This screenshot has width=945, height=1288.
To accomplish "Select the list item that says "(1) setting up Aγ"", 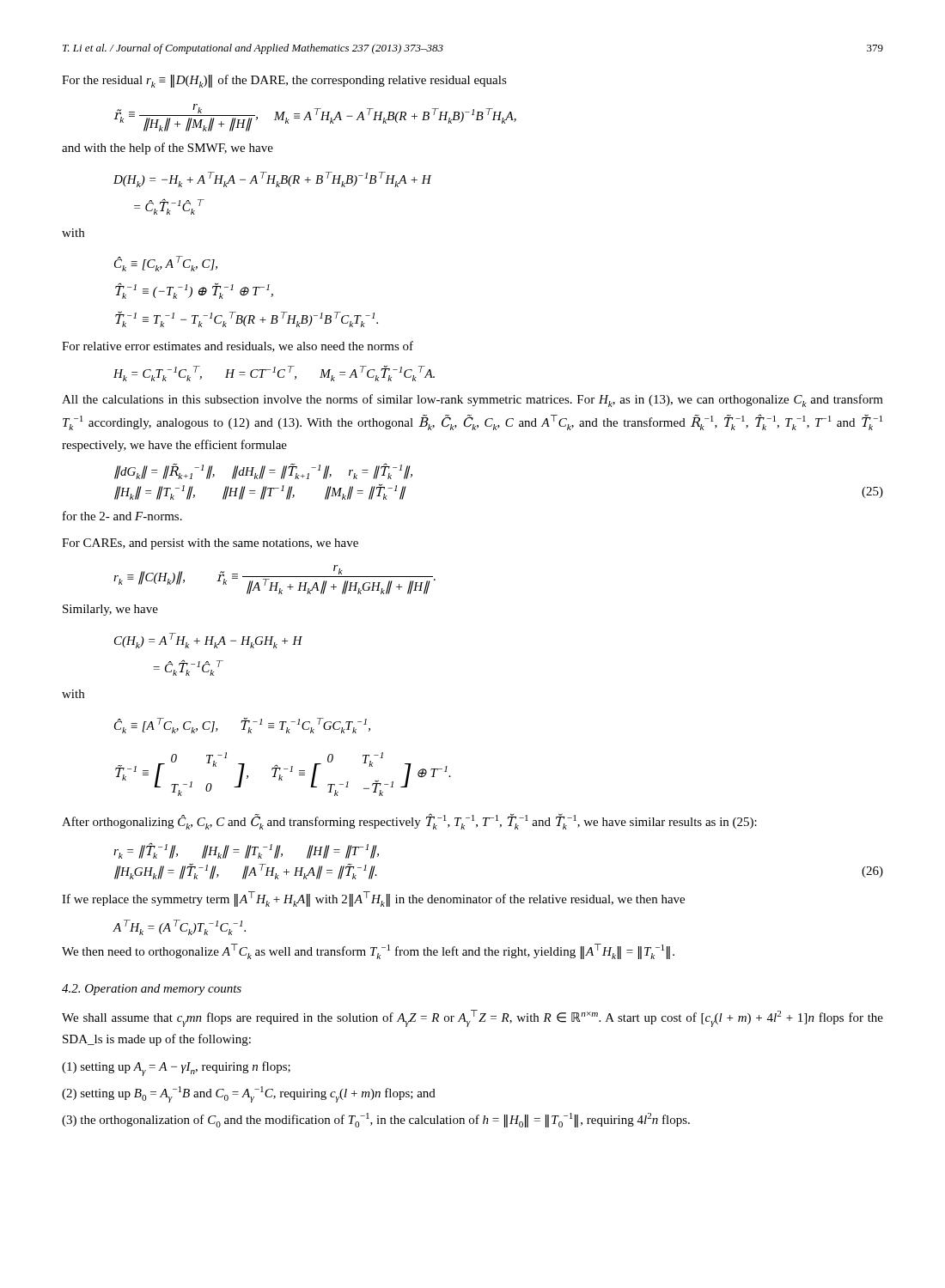I will click(x=176, y=1069).
